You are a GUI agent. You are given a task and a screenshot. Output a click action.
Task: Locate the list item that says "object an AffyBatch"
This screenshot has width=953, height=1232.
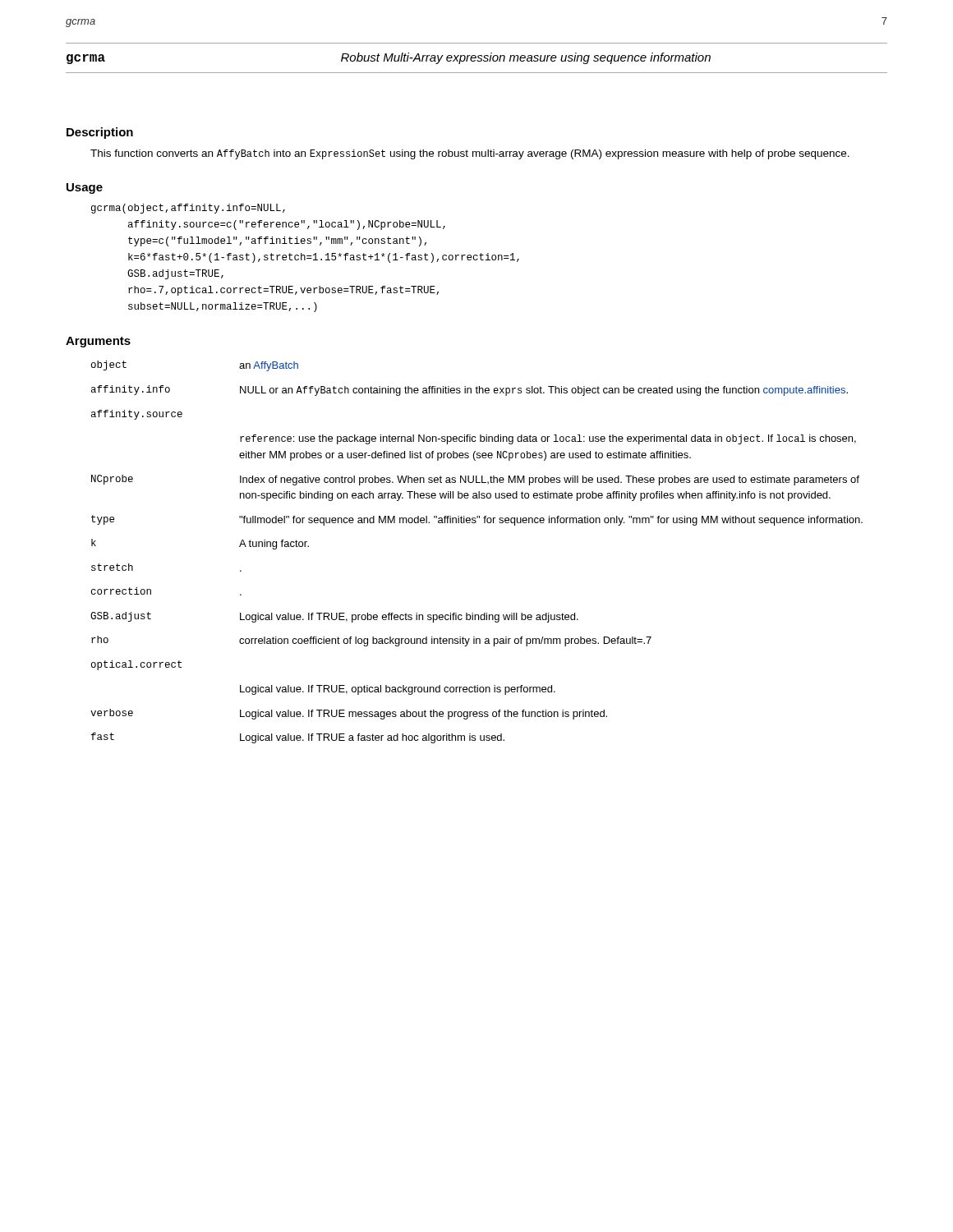tap(111, 365)
